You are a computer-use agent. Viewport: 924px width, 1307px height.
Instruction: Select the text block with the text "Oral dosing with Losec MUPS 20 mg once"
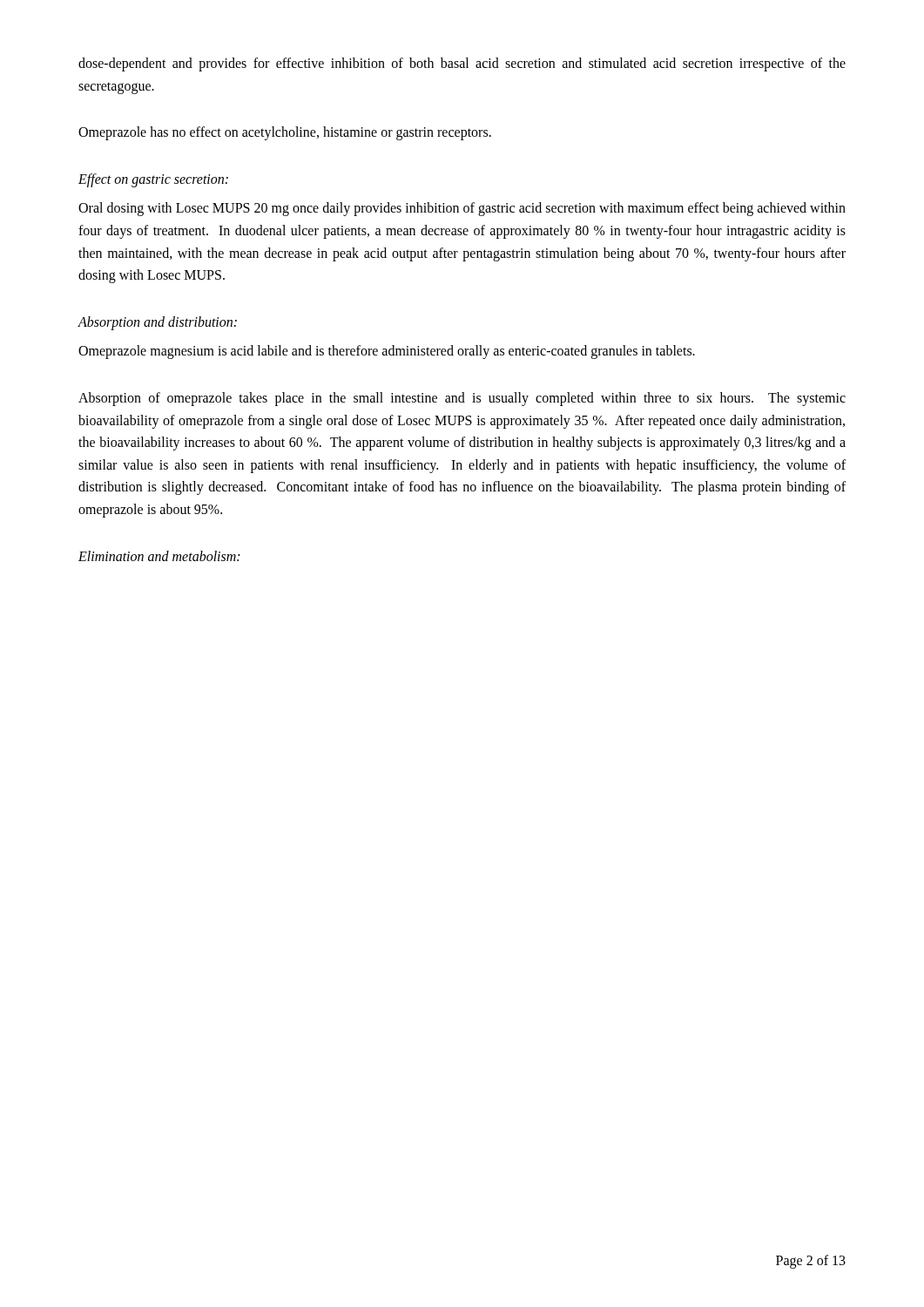point(462,242)
